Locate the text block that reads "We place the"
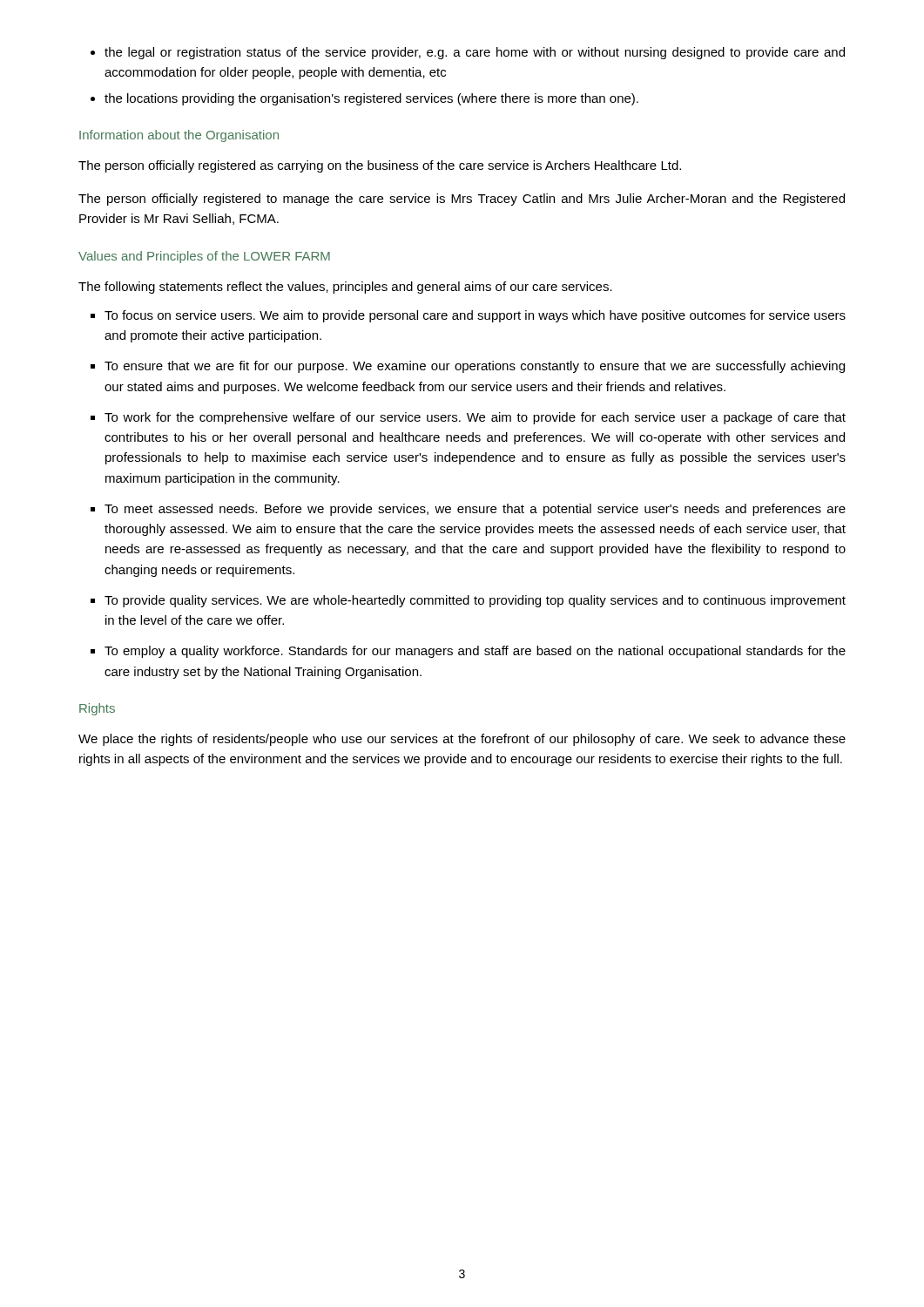 click(462, 749)
